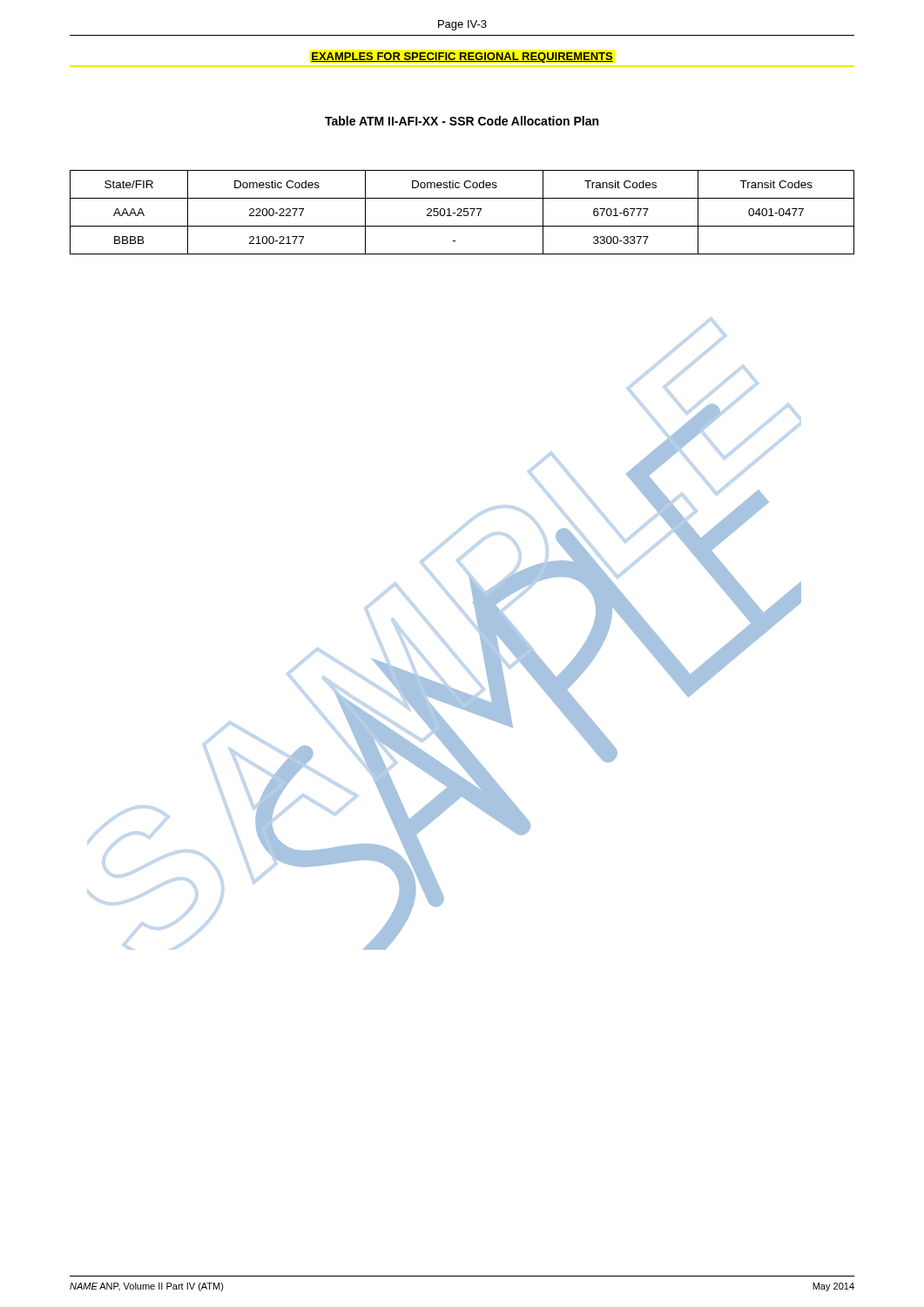Click the illustration
This screenshot has width=924, height=1307.
click(471, 619)
